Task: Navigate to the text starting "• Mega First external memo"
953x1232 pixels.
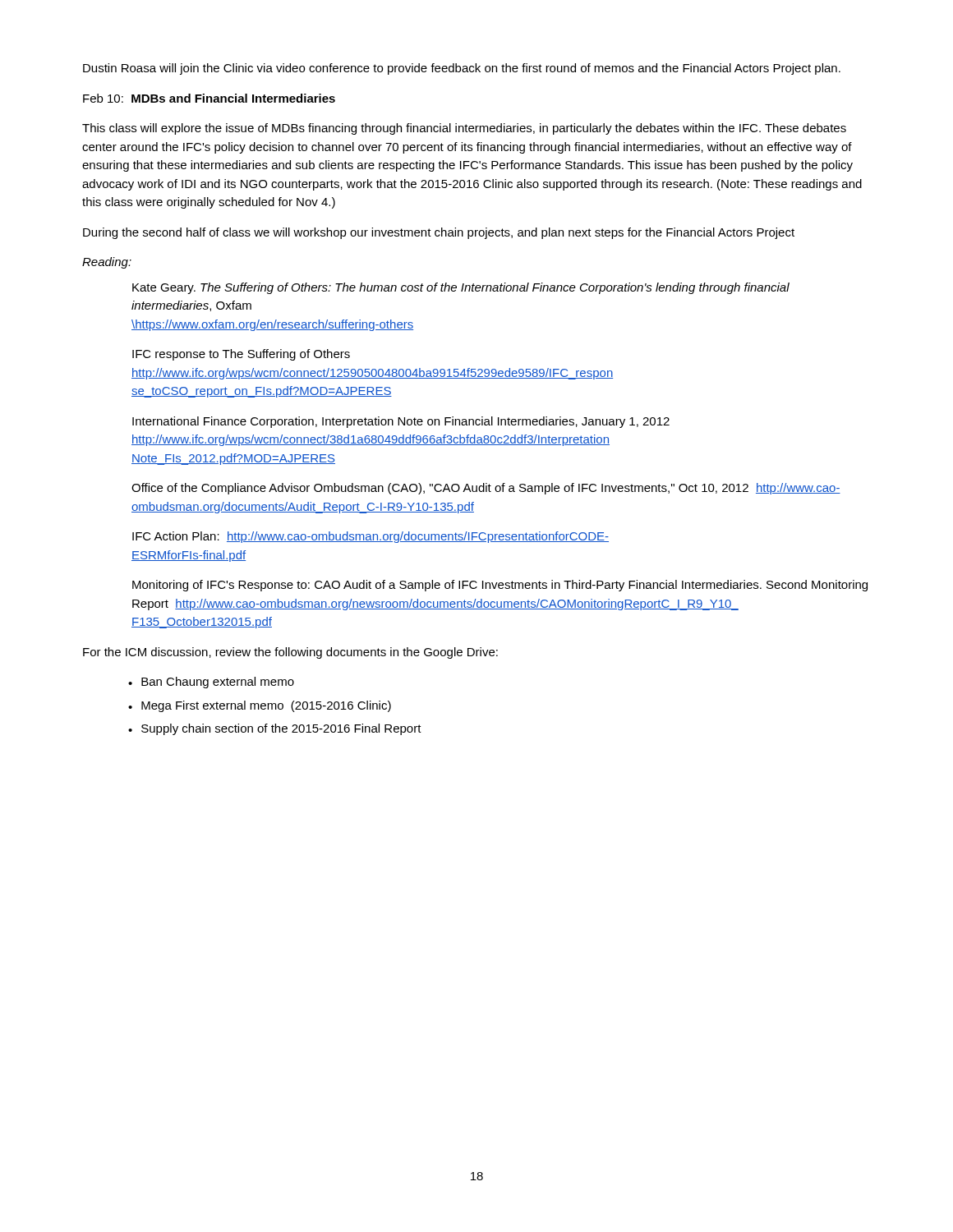Action: point(260,706)
